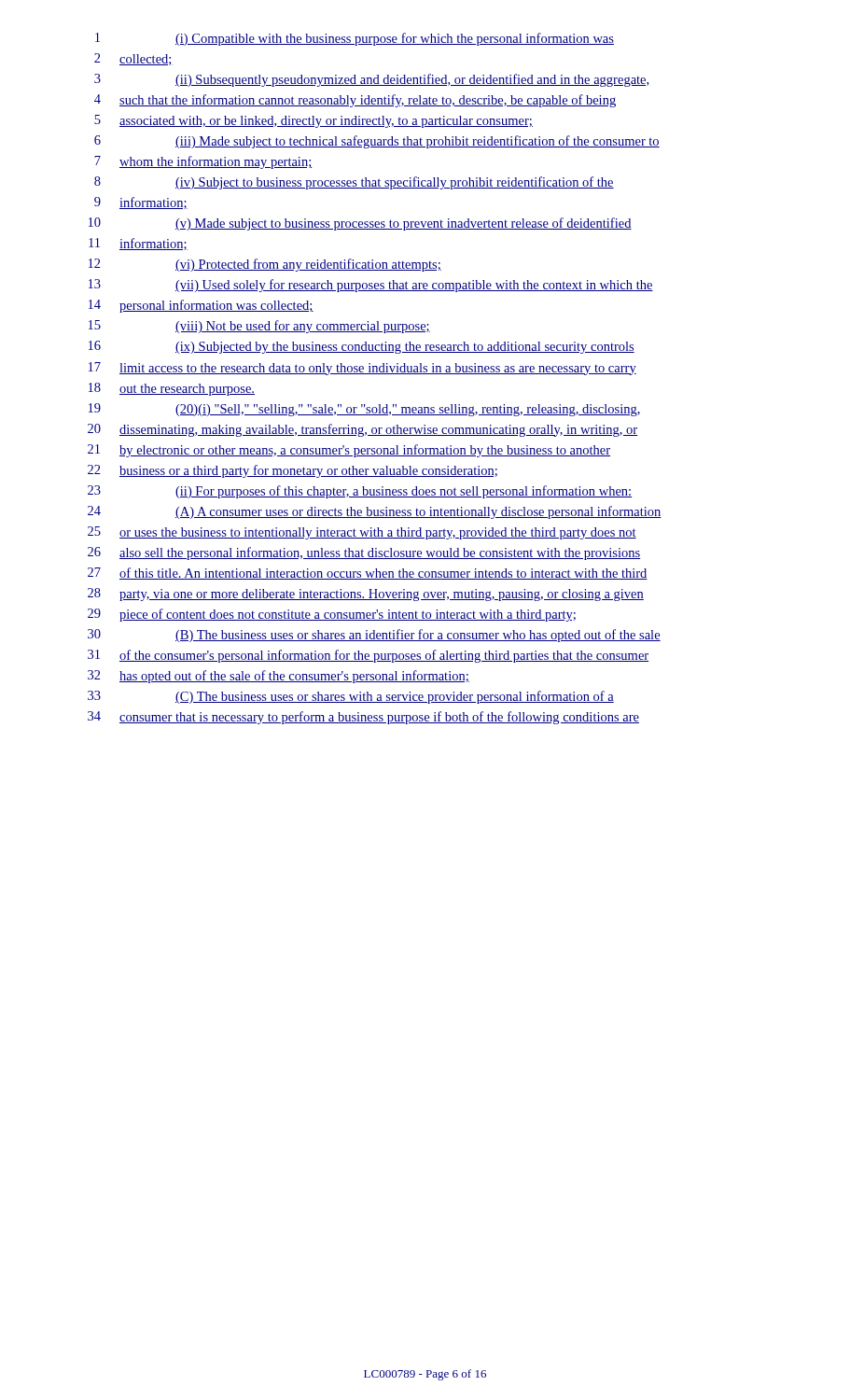This screenshot has width=850, height=1400.
Task: Find the element starting "13 (vii) Used solely for research"
Action: tap(425, 285)
